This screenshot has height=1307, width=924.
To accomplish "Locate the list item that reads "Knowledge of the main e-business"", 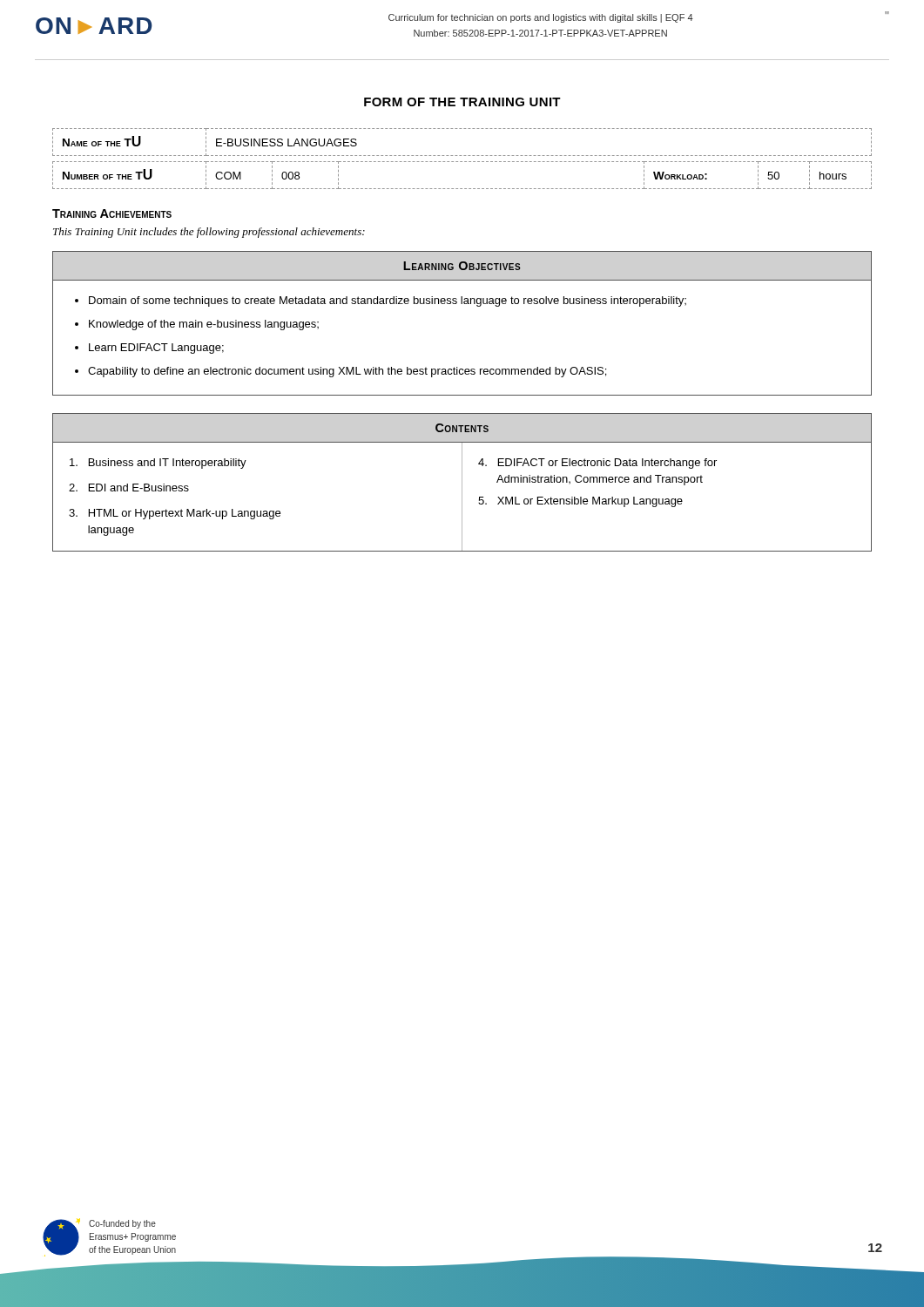I will [x=204, y=324].
